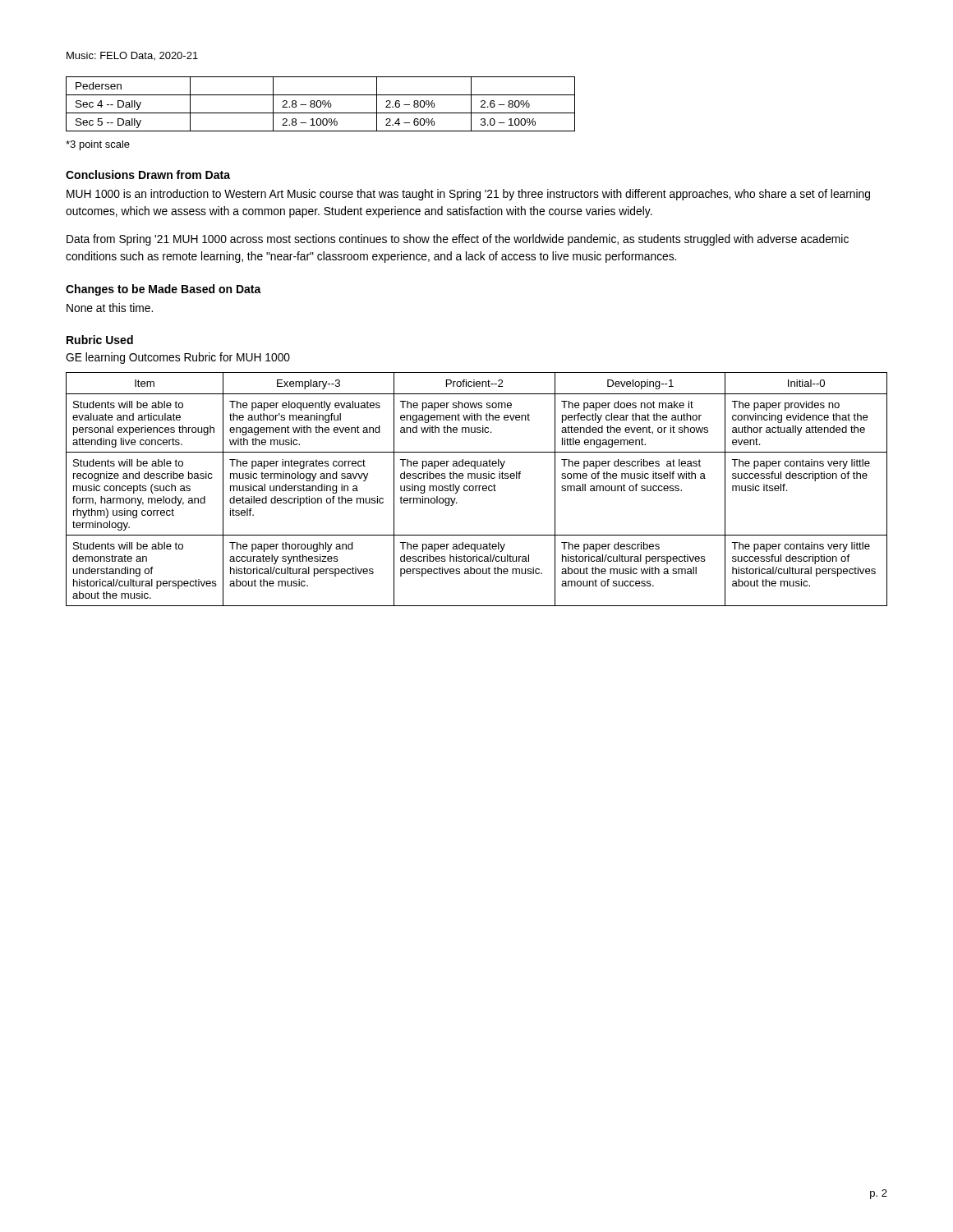The image size is (953, 1232).
Task: Click on the table containing "The paper does not"
Action: pyautogui.click(x=476, y=489)
